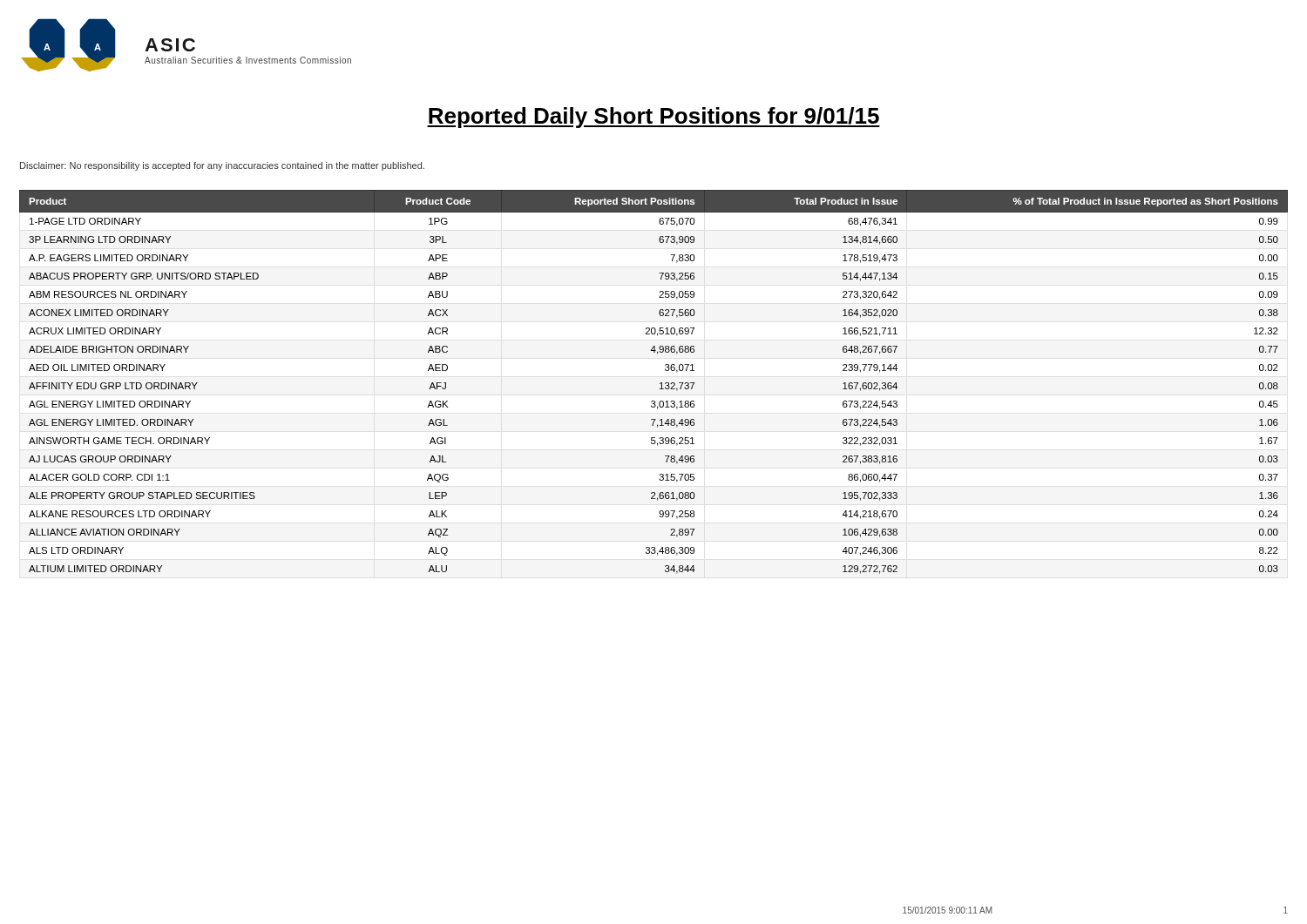Locate the logo
The image size is (1307, 924).
tap(186, 50)
